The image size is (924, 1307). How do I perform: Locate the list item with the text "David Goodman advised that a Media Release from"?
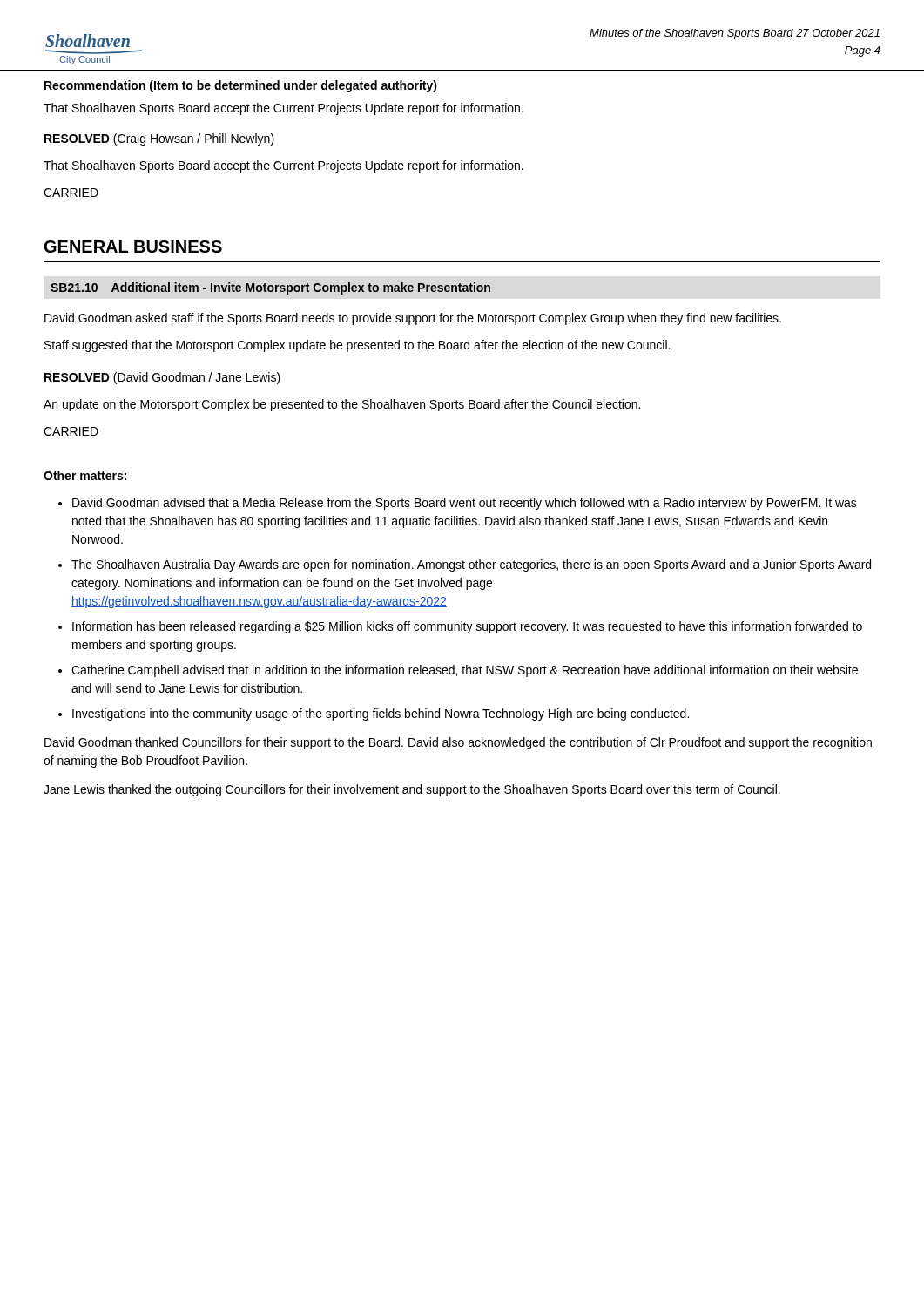pyautogui.click(x=464, y=521)
